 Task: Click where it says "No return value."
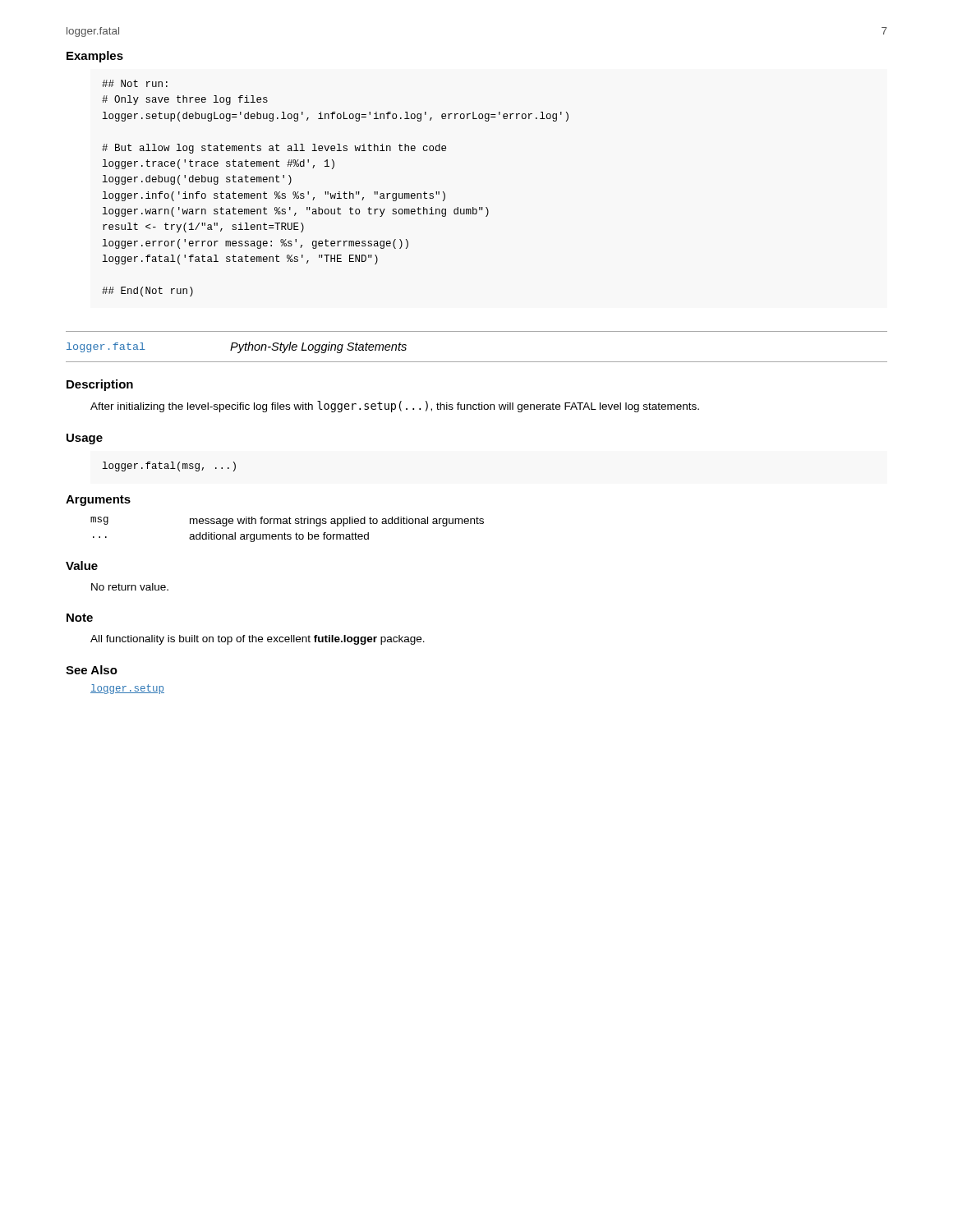pyautogui.click(x=130, y=586)
